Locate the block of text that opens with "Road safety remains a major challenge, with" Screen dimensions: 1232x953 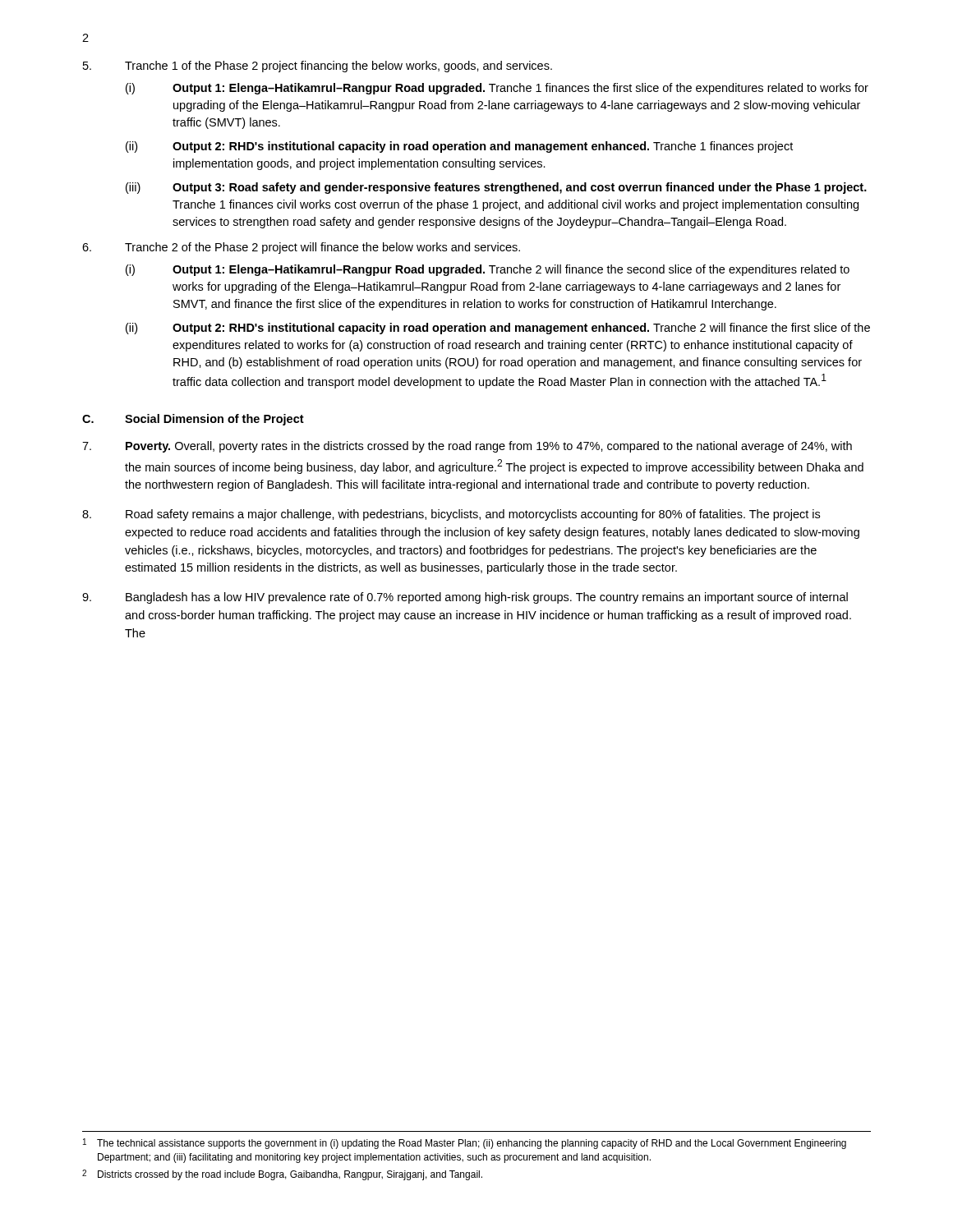pos(476,542)
